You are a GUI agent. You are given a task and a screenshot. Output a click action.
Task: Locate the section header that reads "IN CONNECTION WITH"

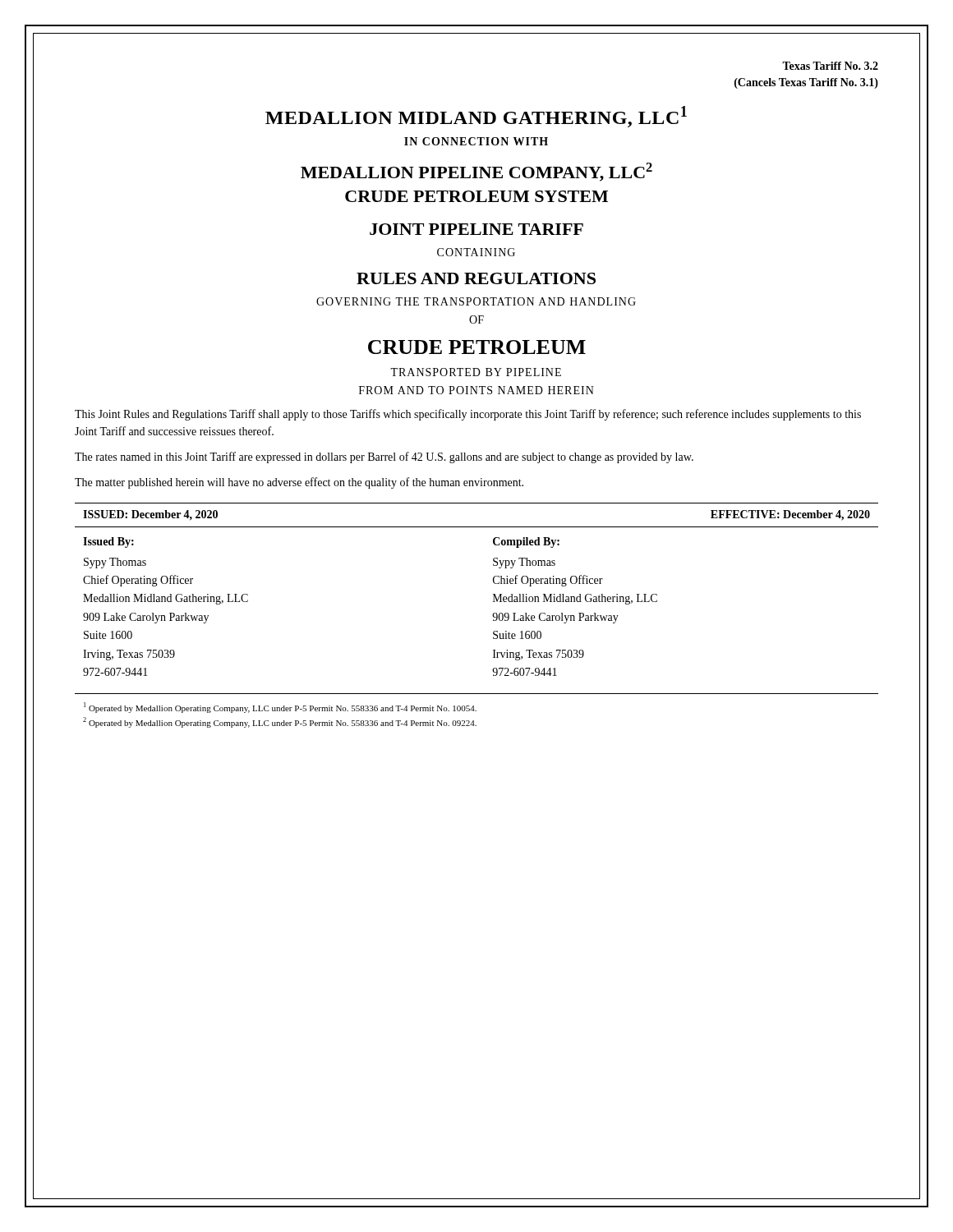click(476, 142)
